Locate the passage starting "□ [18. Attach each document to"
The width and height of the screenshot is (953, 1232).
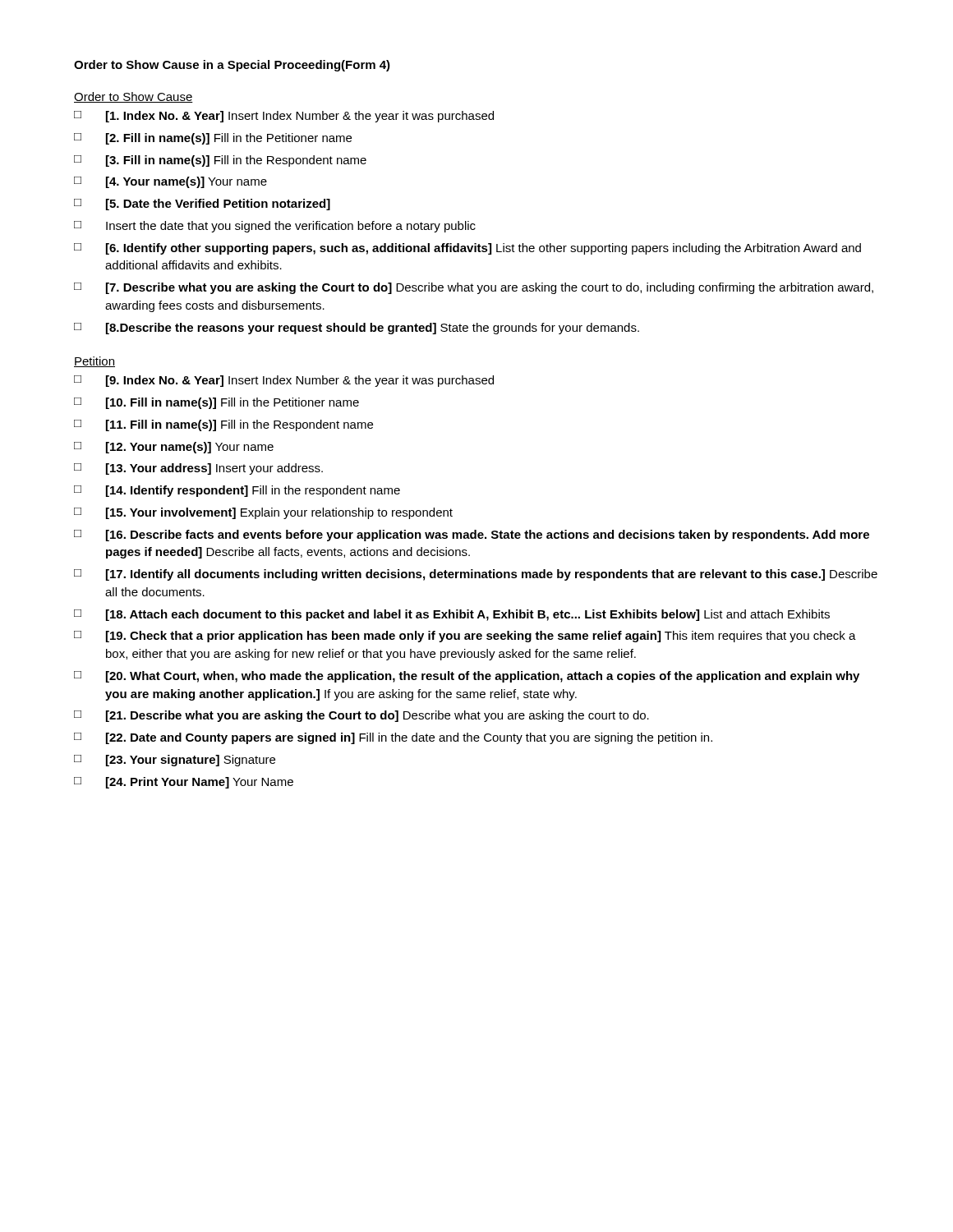pyautogui.click(x=476, y=614)
